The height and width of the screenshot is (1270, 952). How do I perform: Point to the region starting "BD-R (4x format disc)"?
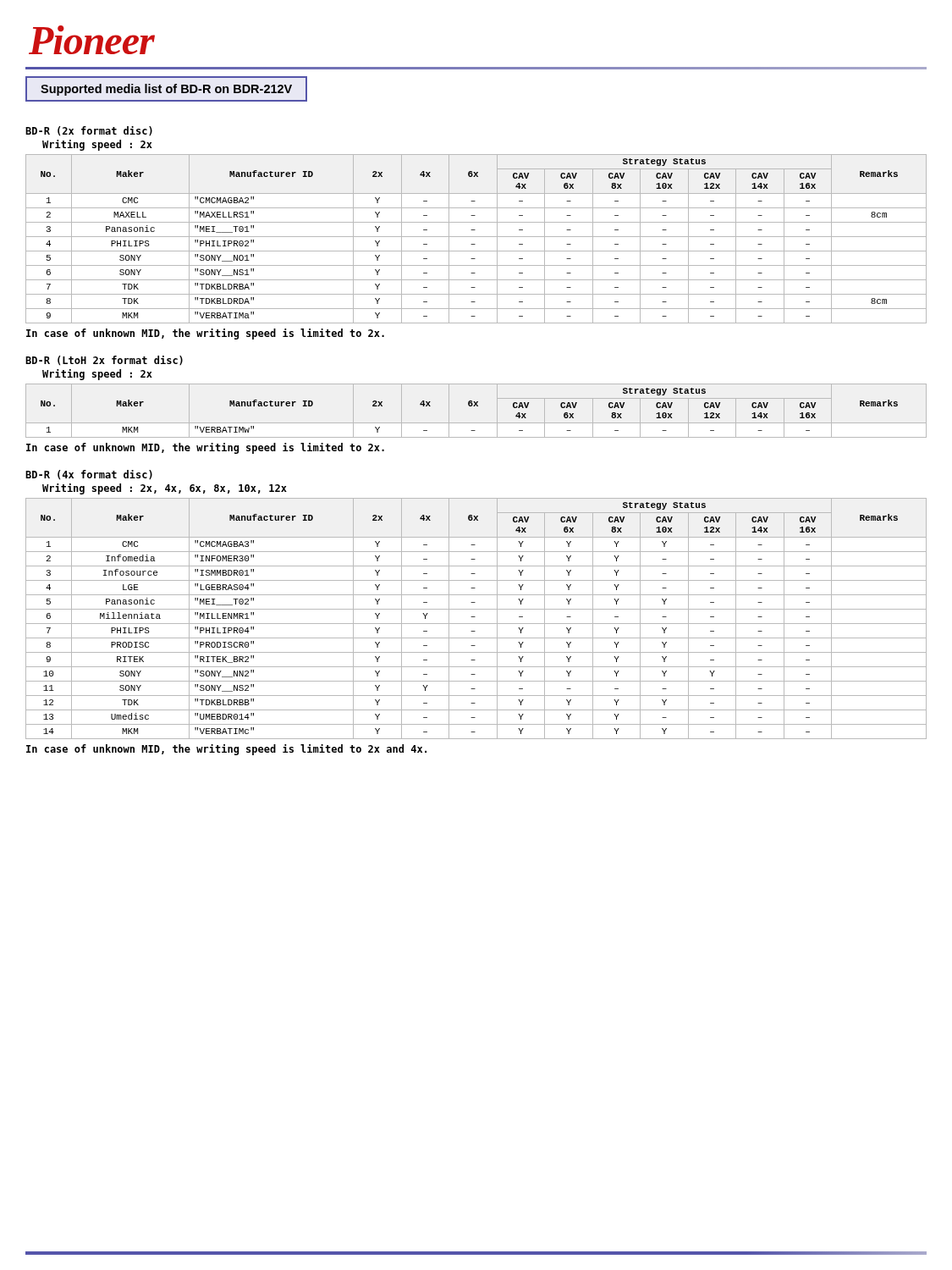coord(90,475)
